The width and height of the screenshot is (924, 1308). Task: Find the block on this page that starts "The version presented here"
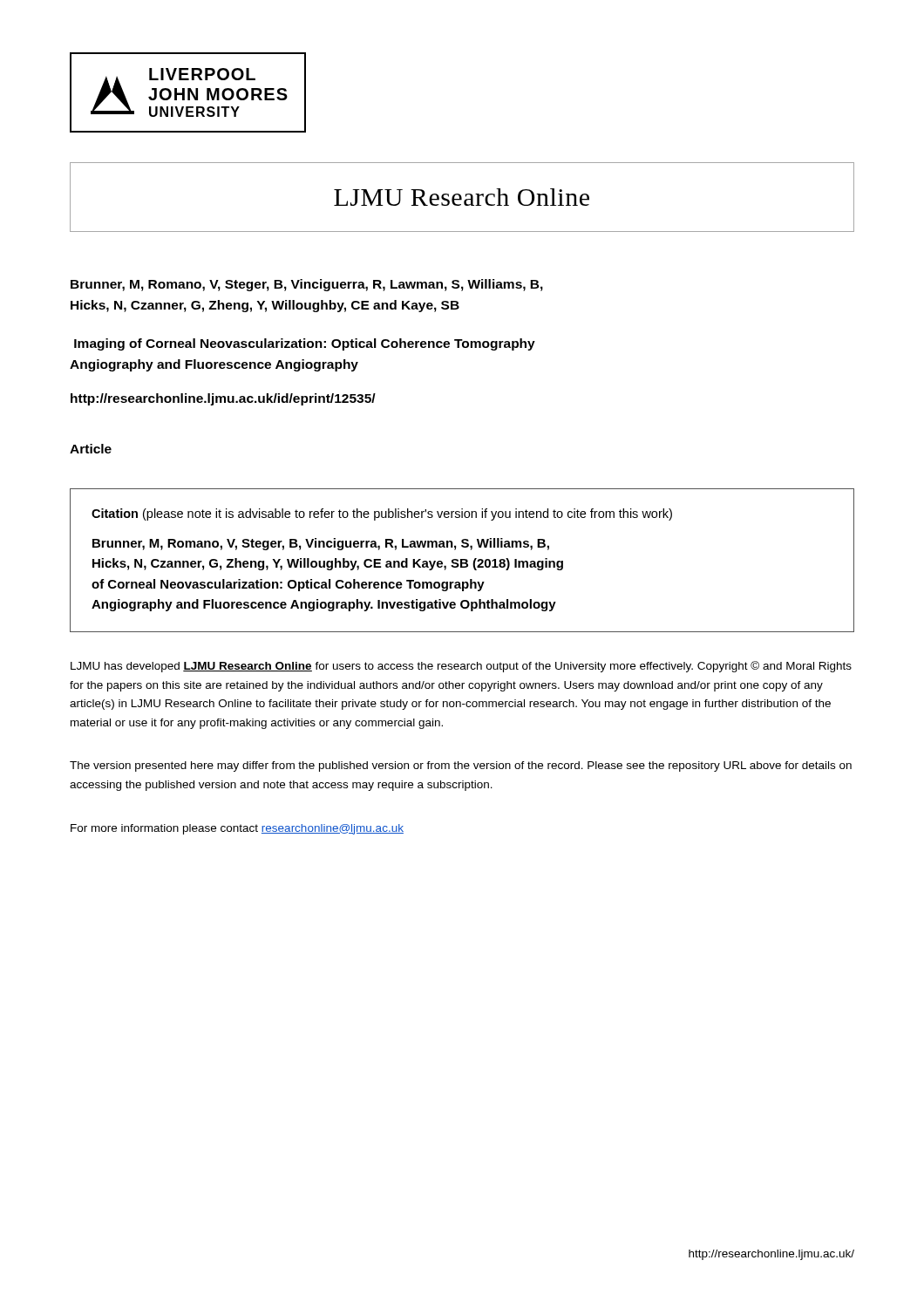click(461, 775)
